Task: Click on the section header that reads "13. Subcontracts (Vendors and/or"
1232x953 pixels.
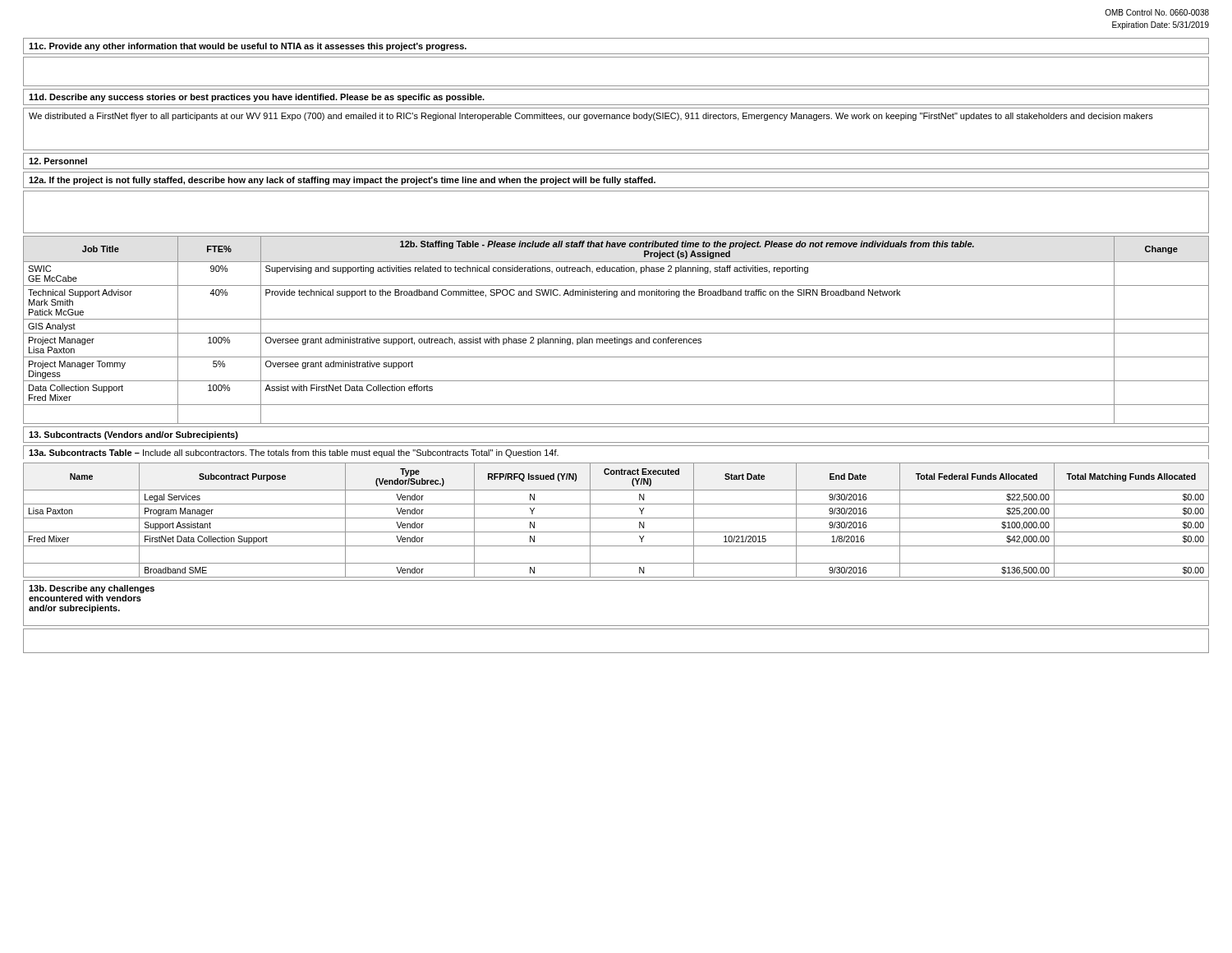Action: [x=133, y=435]
